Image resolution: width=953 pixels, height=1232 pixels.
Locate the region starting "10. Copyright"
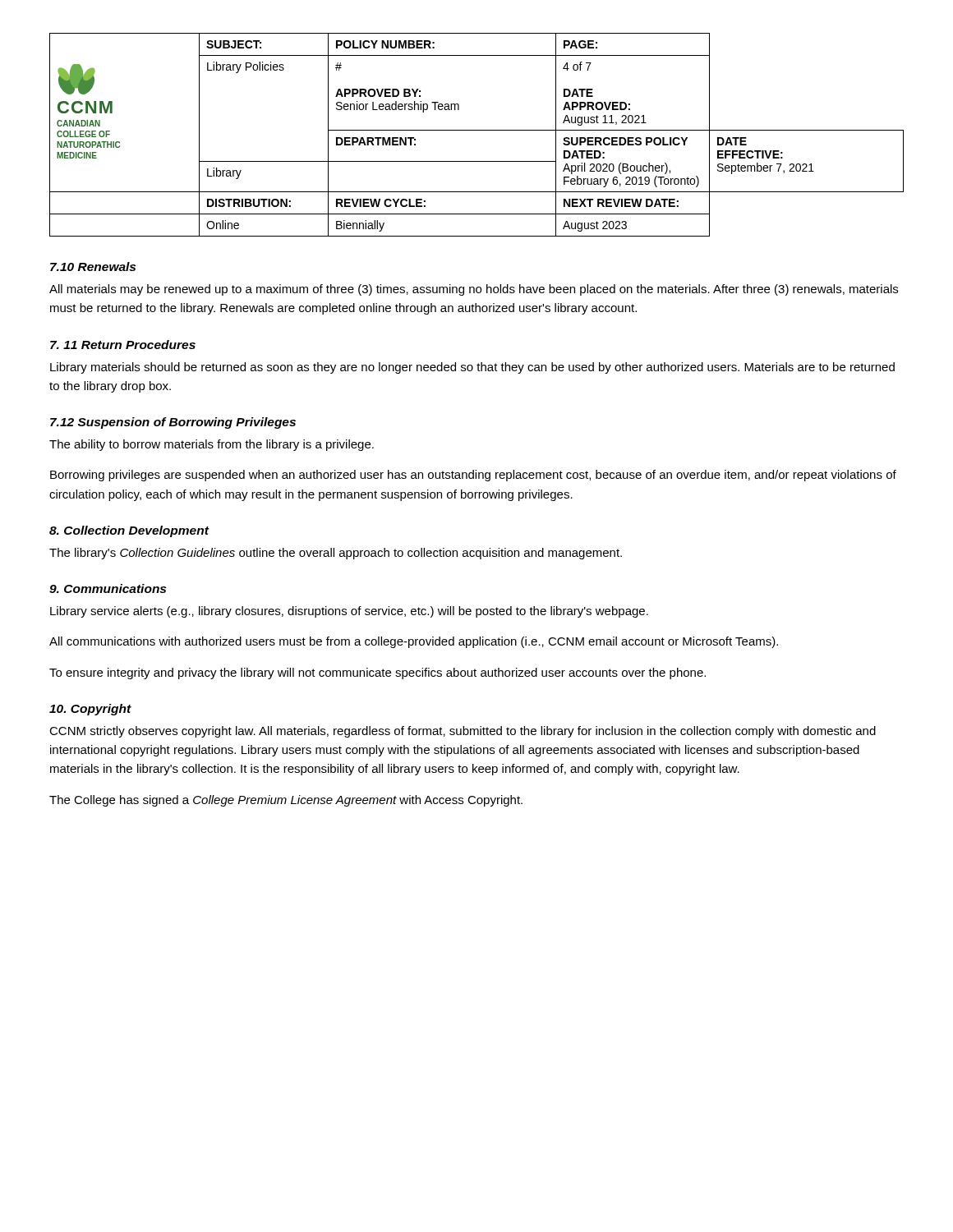click(x=90, y=708)
